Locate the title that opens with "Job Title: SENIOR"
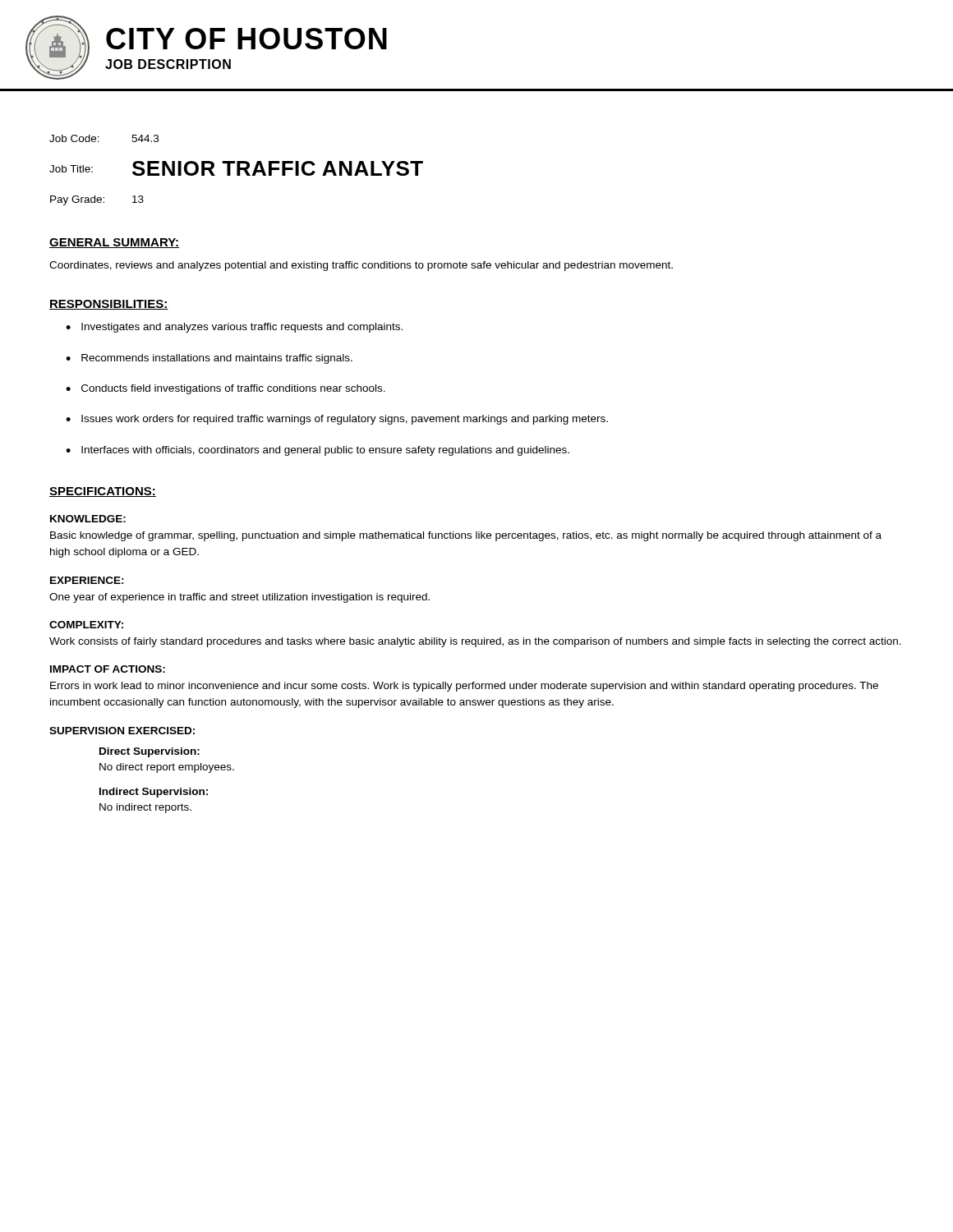This screenshot has width=953, height=1232. coord(236,169)
